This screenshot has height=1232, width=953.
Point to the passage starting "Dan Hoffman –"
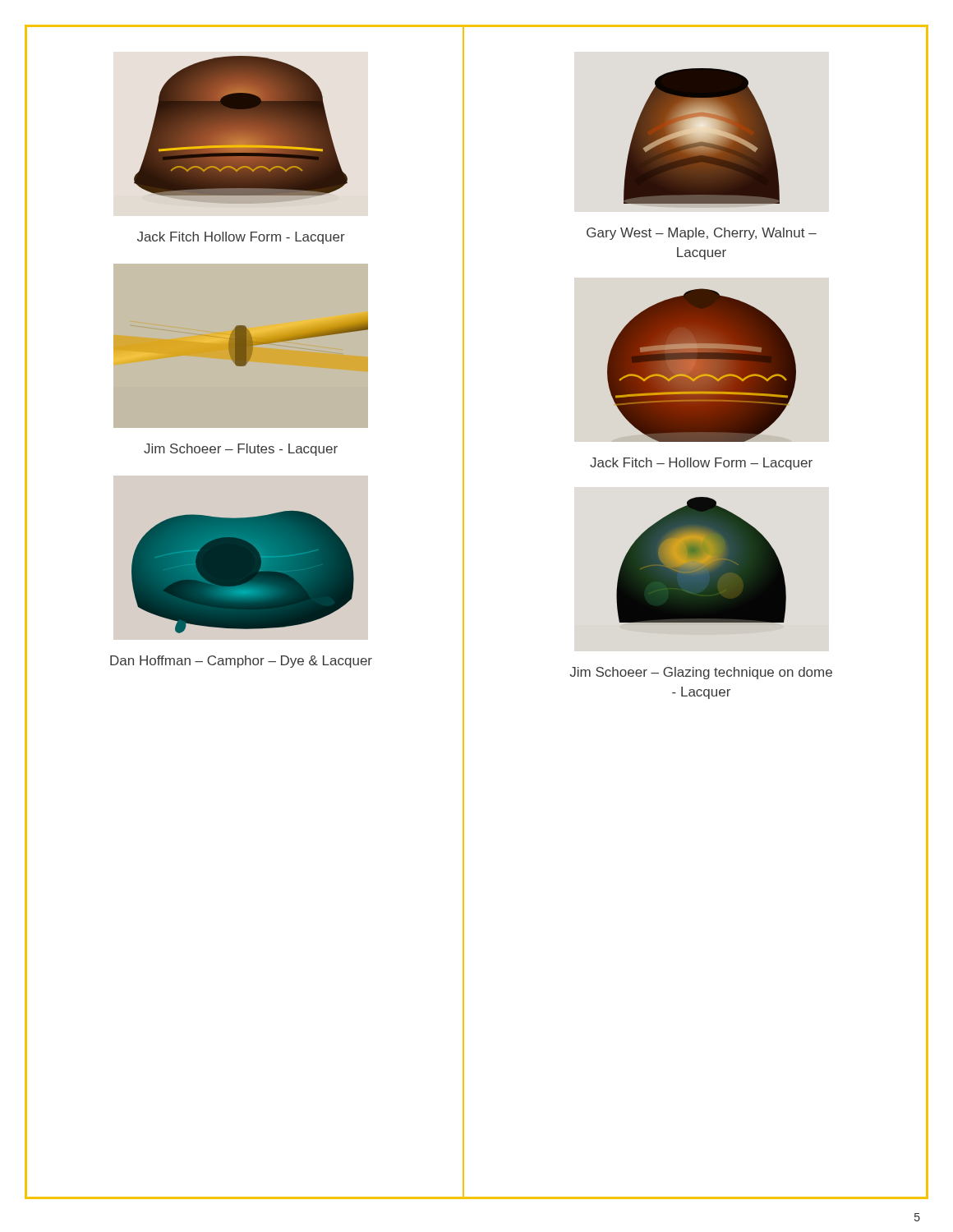tap(241, 660)
